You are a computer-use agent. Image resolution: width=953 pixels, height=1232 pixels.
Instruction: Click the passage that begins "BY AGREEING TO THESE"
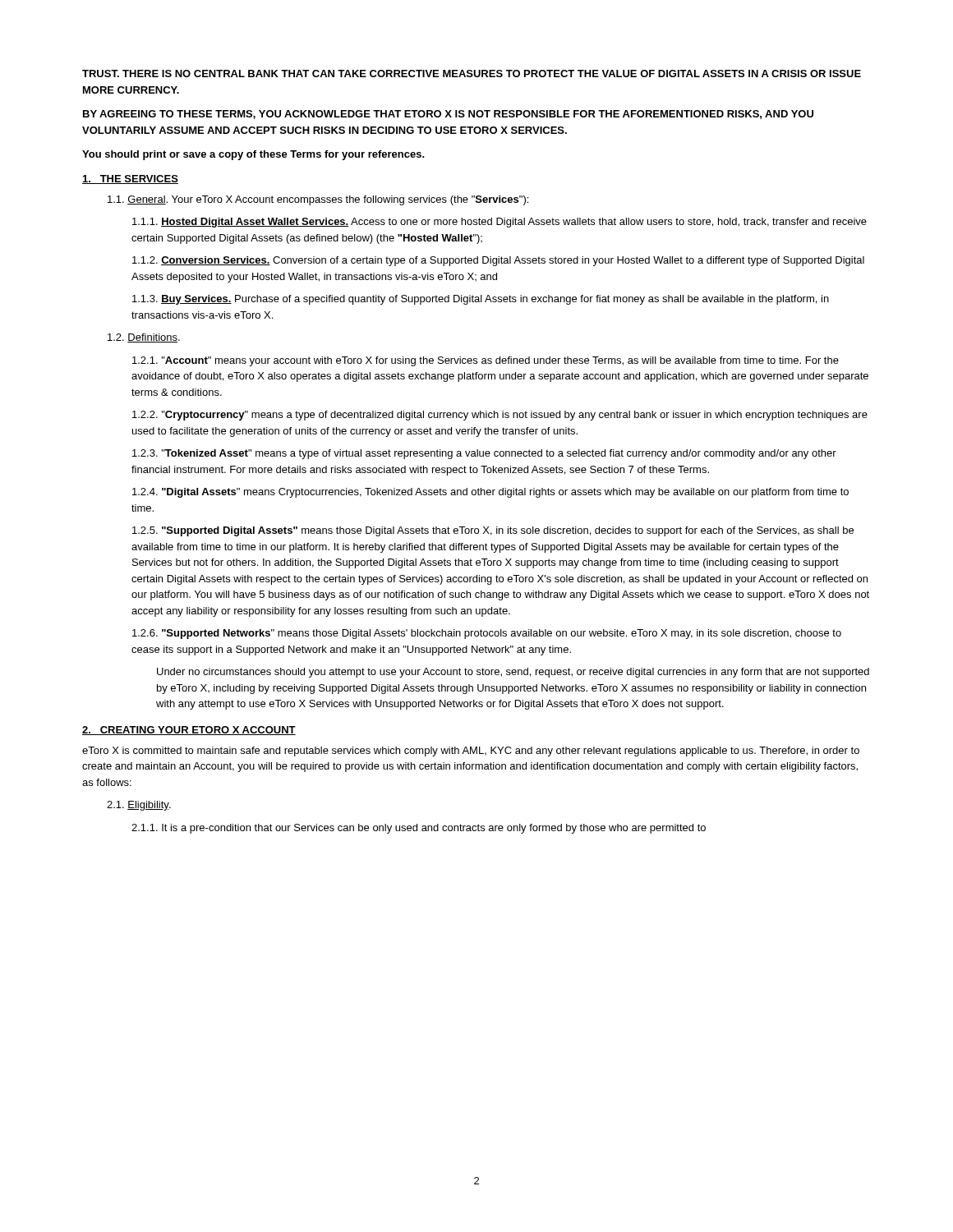[x=448, y=122]
